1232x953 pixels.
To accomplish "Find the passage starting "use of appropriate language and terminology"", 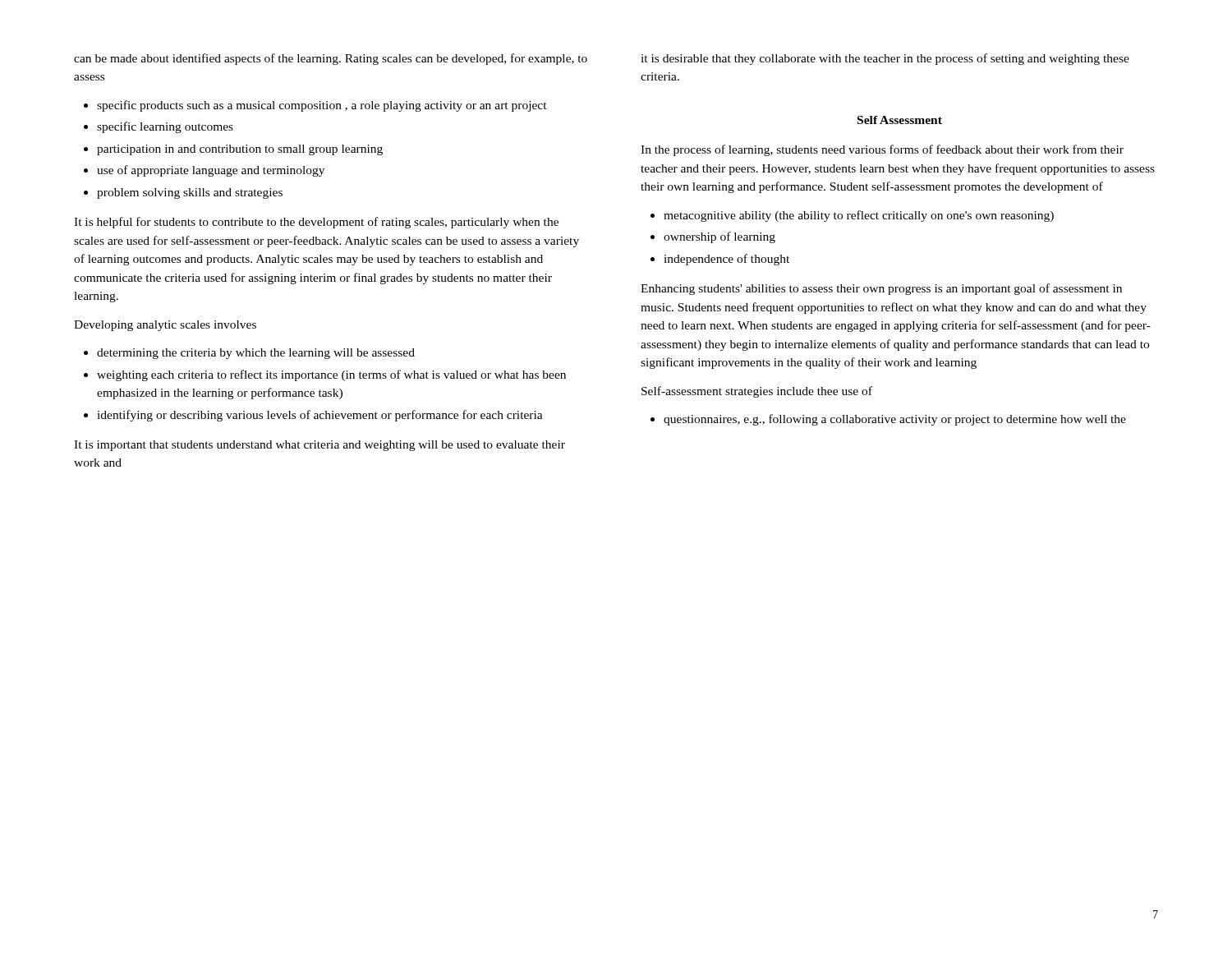I will tap(211, 171).
